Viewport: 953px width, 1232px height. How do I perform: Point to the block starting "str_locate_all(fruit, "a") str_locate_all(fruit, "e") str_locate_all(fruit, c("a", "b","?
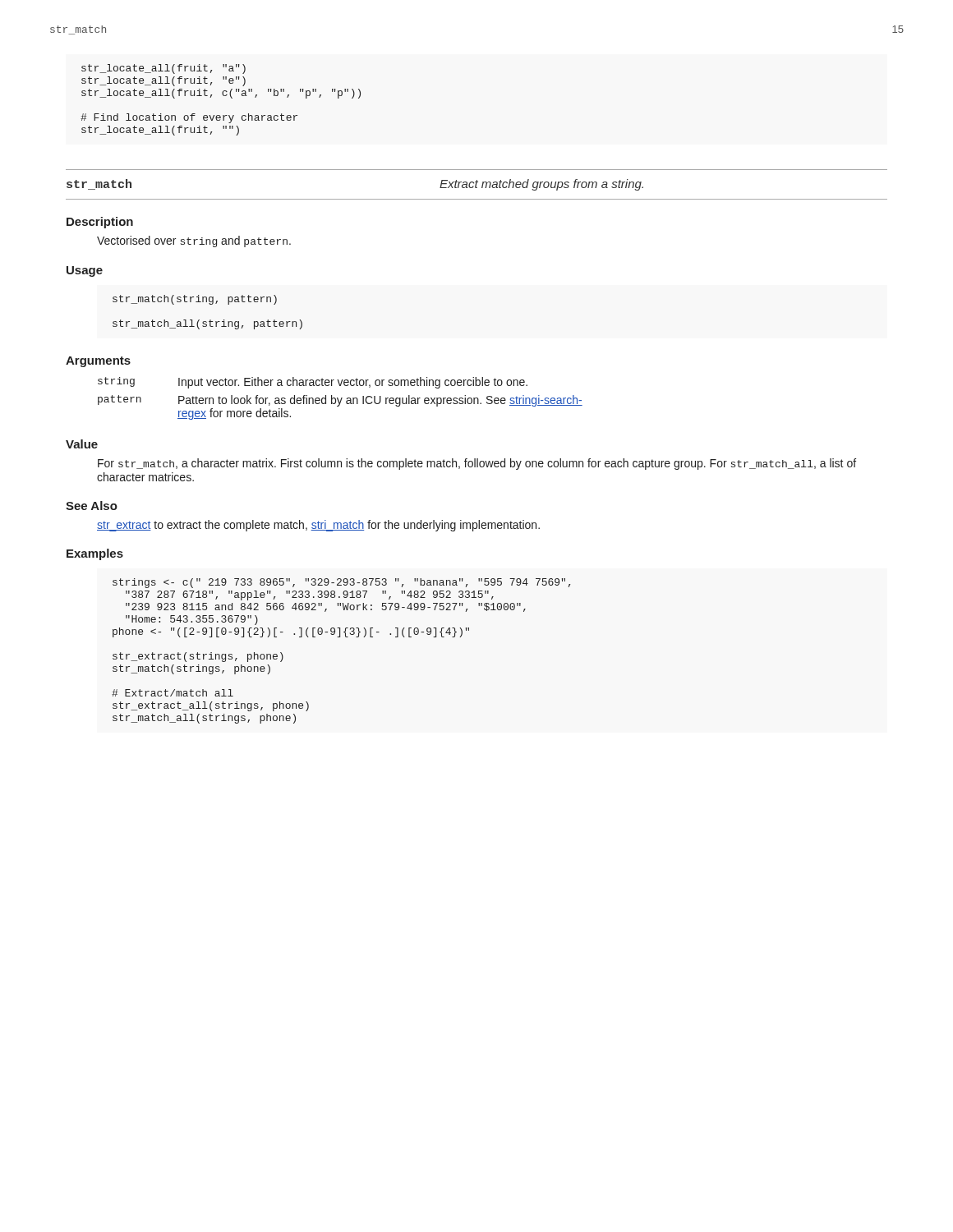tap(163, 69)
